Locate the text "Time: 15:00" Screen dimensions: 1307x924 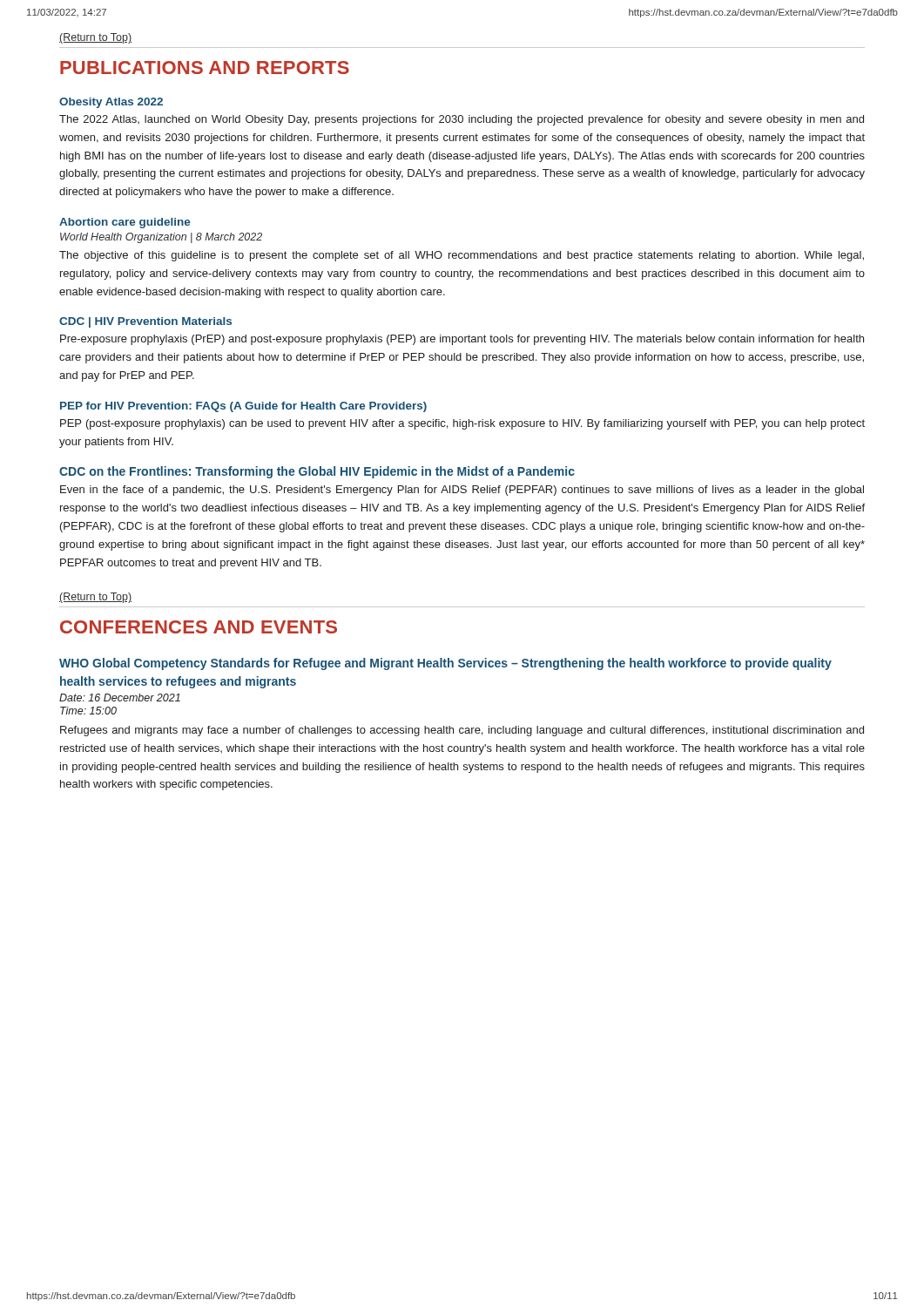click(x=88, y=711)
